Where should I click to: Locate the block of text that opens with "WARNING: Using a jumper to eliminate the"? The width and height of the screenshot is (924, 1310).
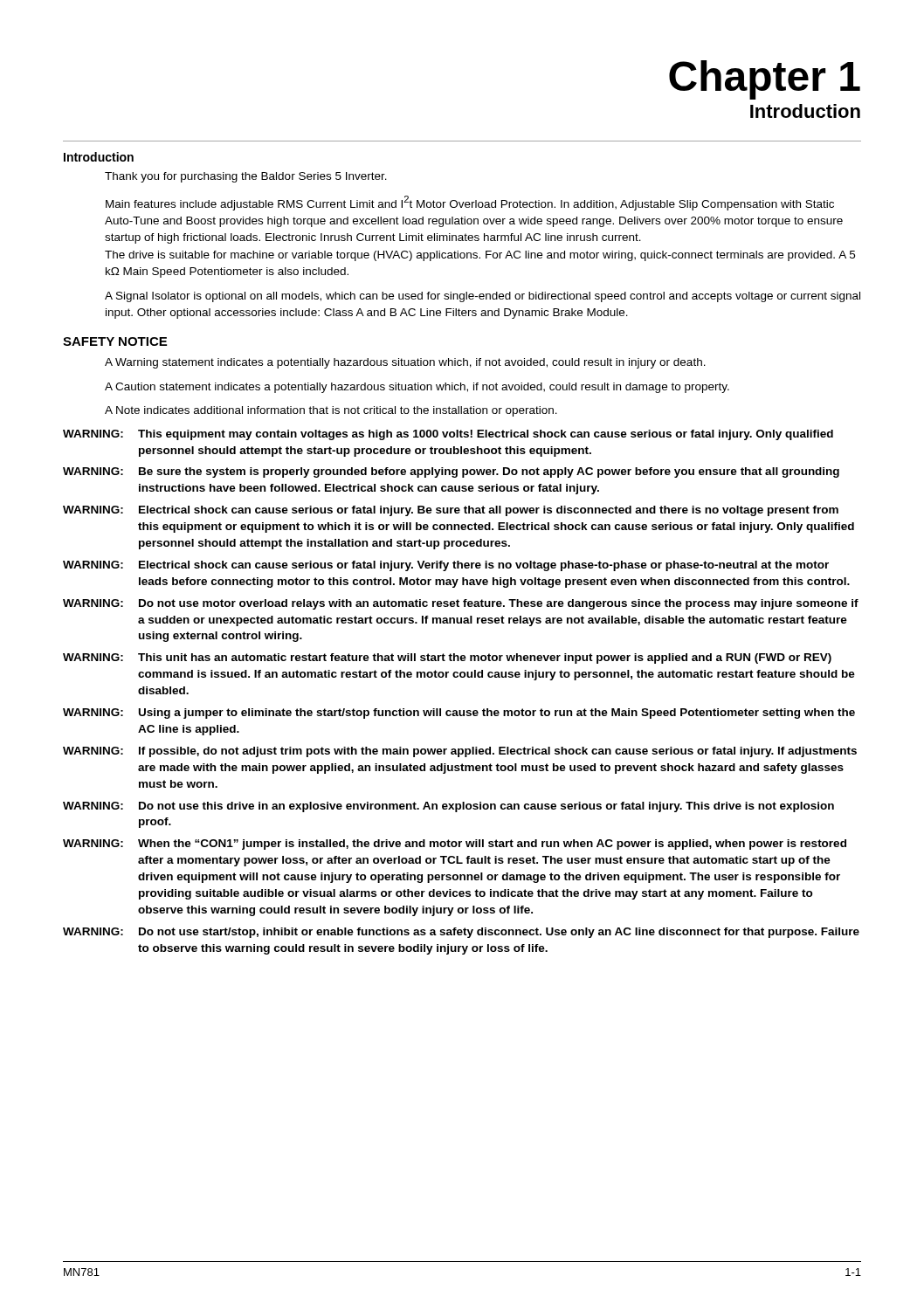click(x=462, y=721)
